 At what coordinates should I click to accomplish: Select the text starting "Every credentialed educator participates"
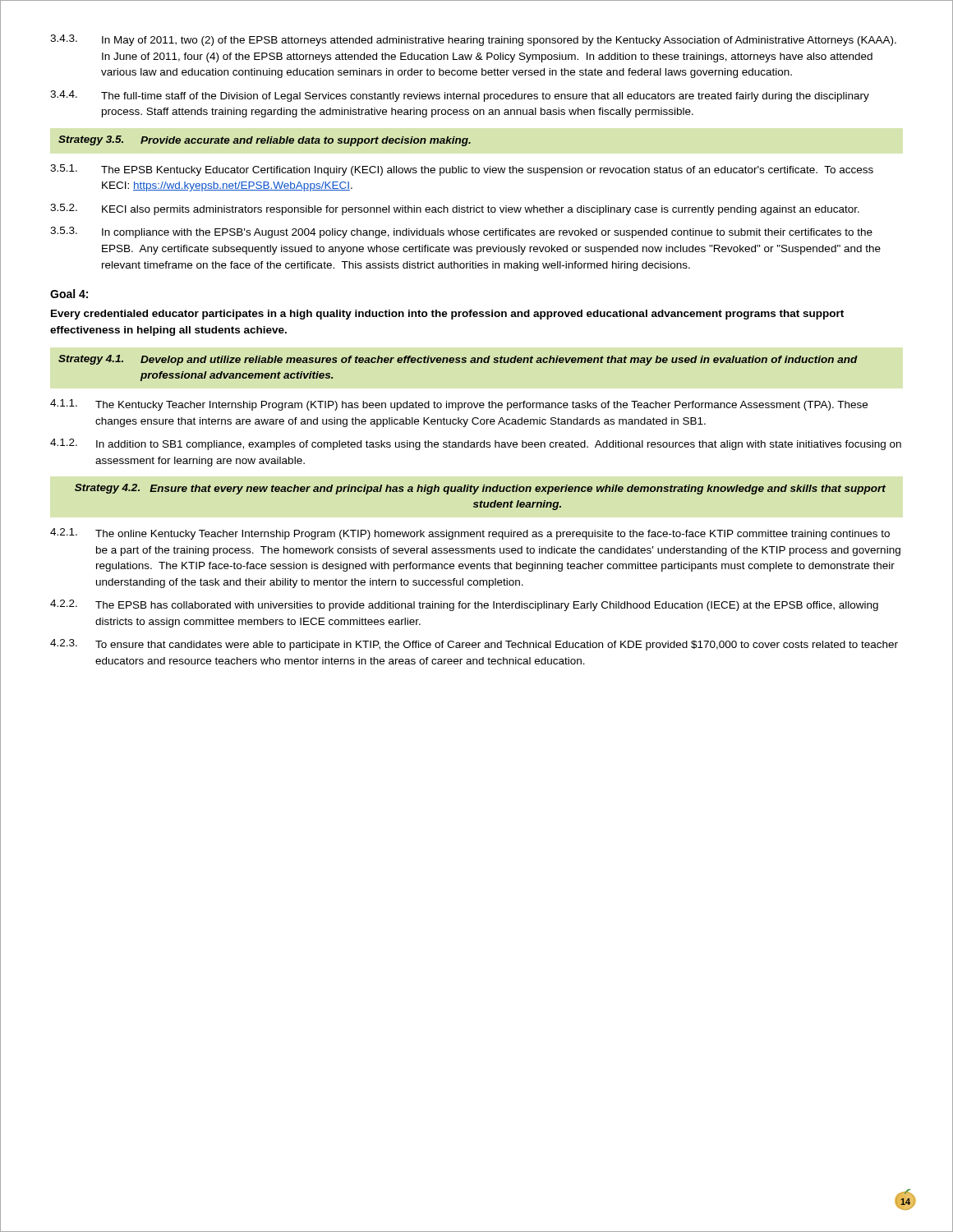447,321
